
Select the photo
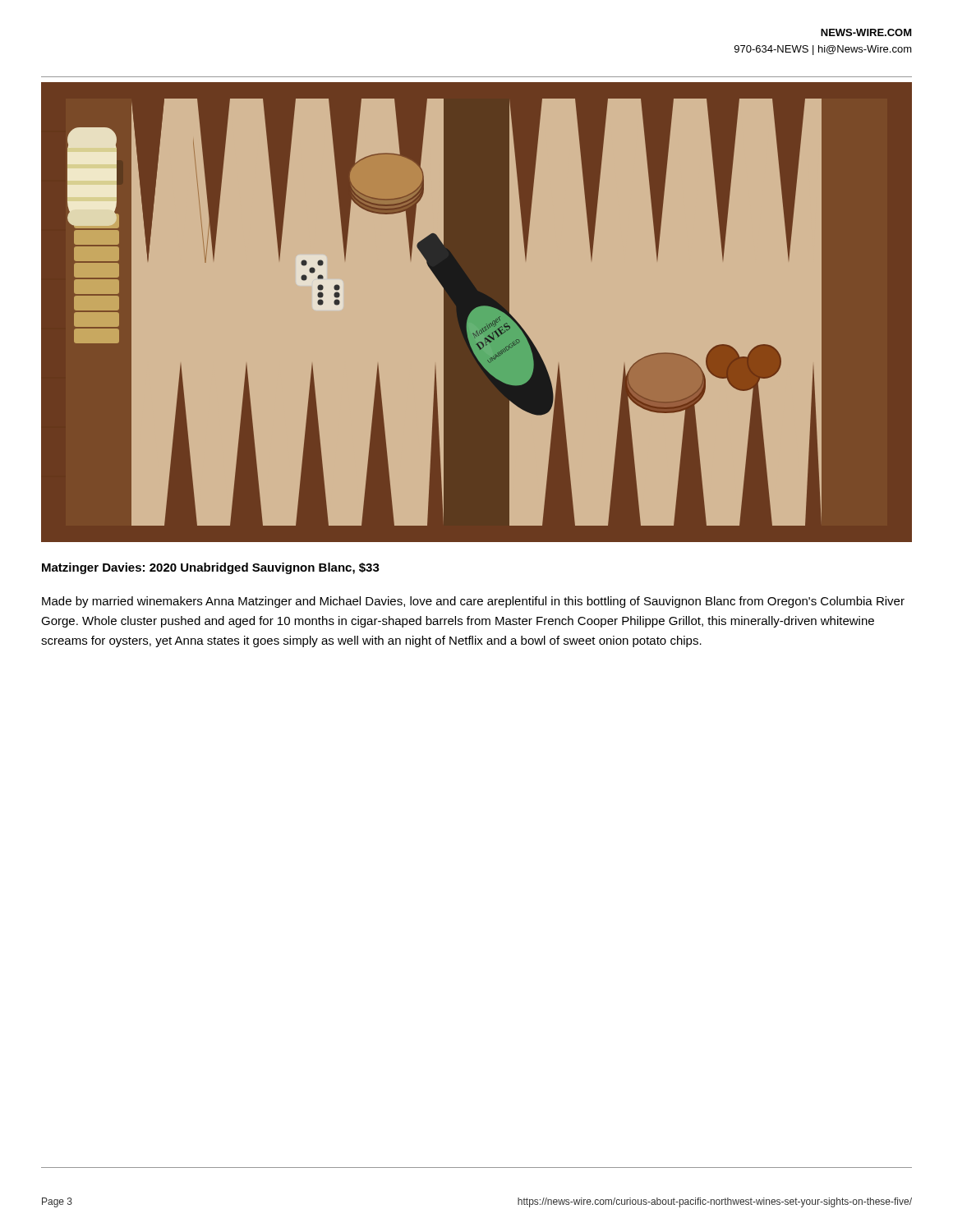point(476,312)
